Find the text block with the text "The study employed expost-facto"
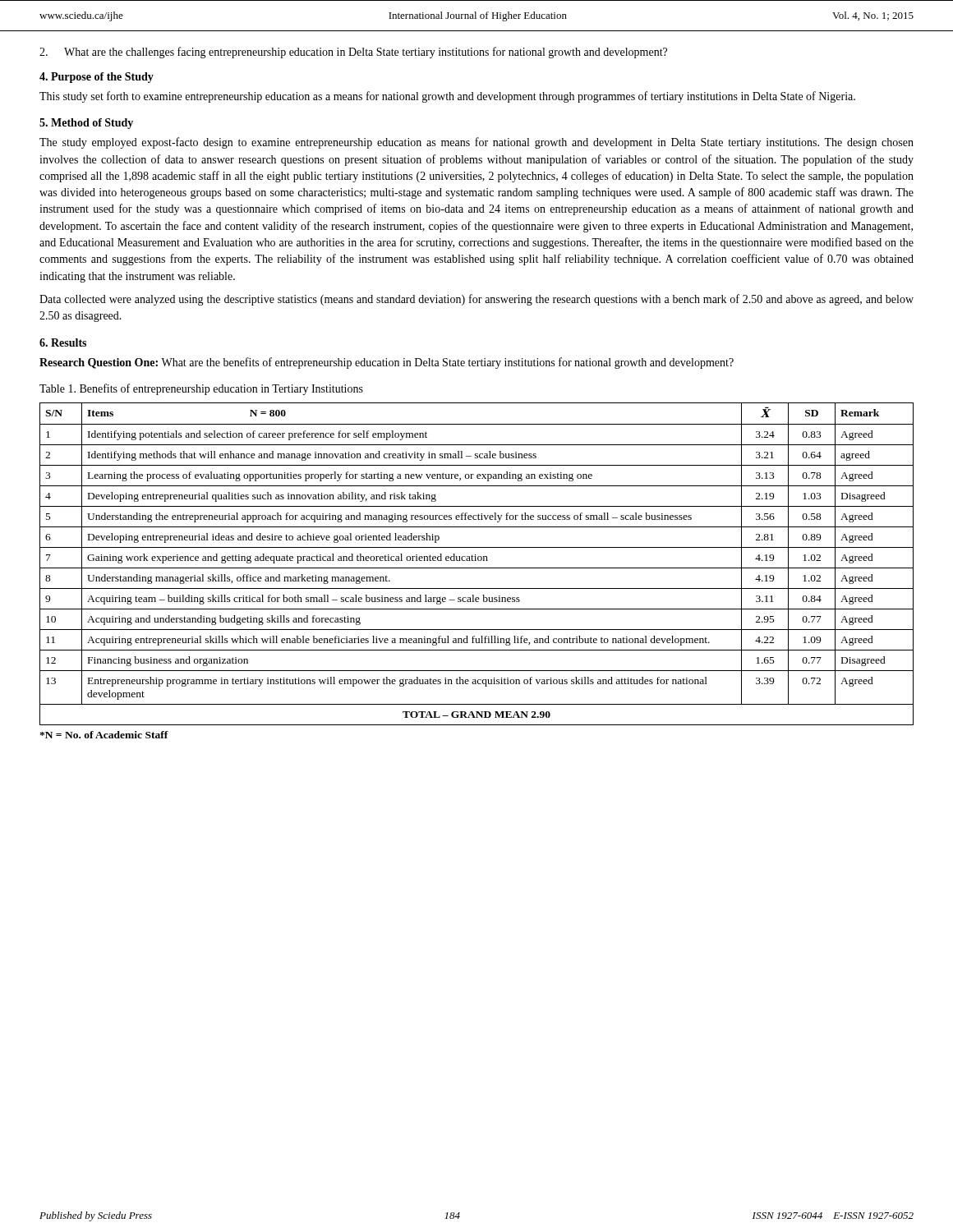 (x=476, y=230)
